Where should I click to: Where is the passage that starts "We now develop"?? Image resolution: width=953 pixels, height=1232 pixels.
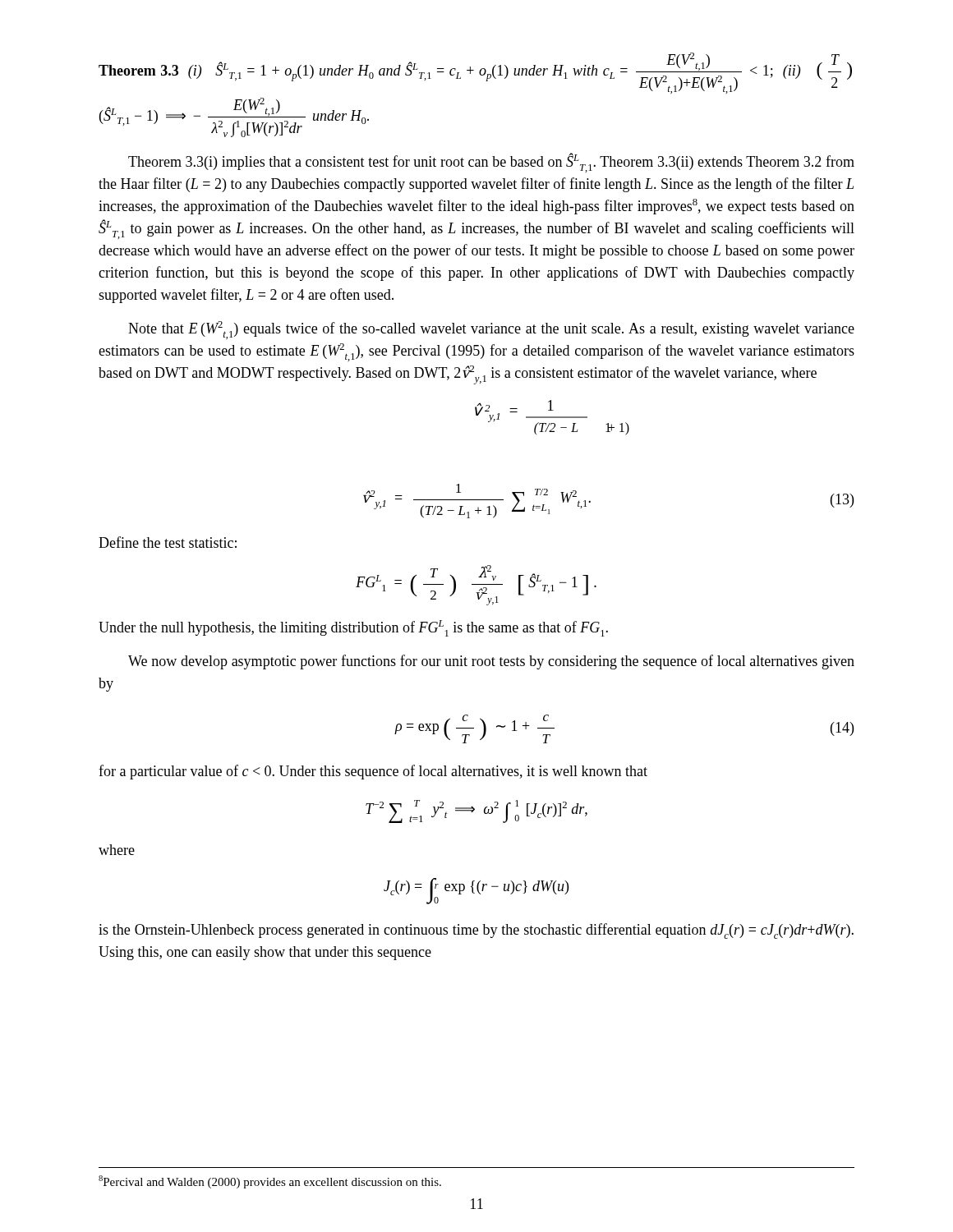coord(476,673)
